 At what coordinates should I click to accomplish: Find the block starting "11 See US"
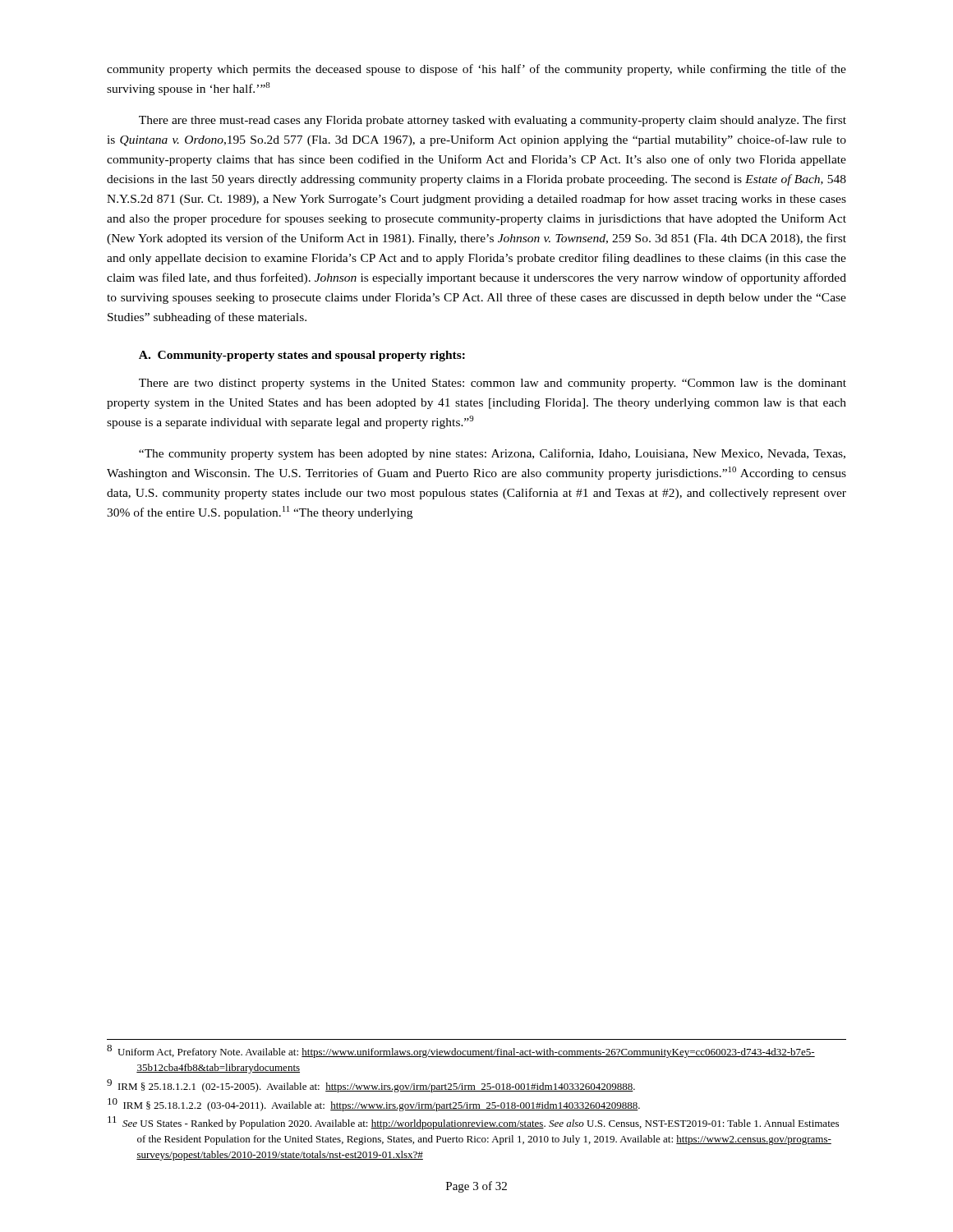tap(473, 1139)
